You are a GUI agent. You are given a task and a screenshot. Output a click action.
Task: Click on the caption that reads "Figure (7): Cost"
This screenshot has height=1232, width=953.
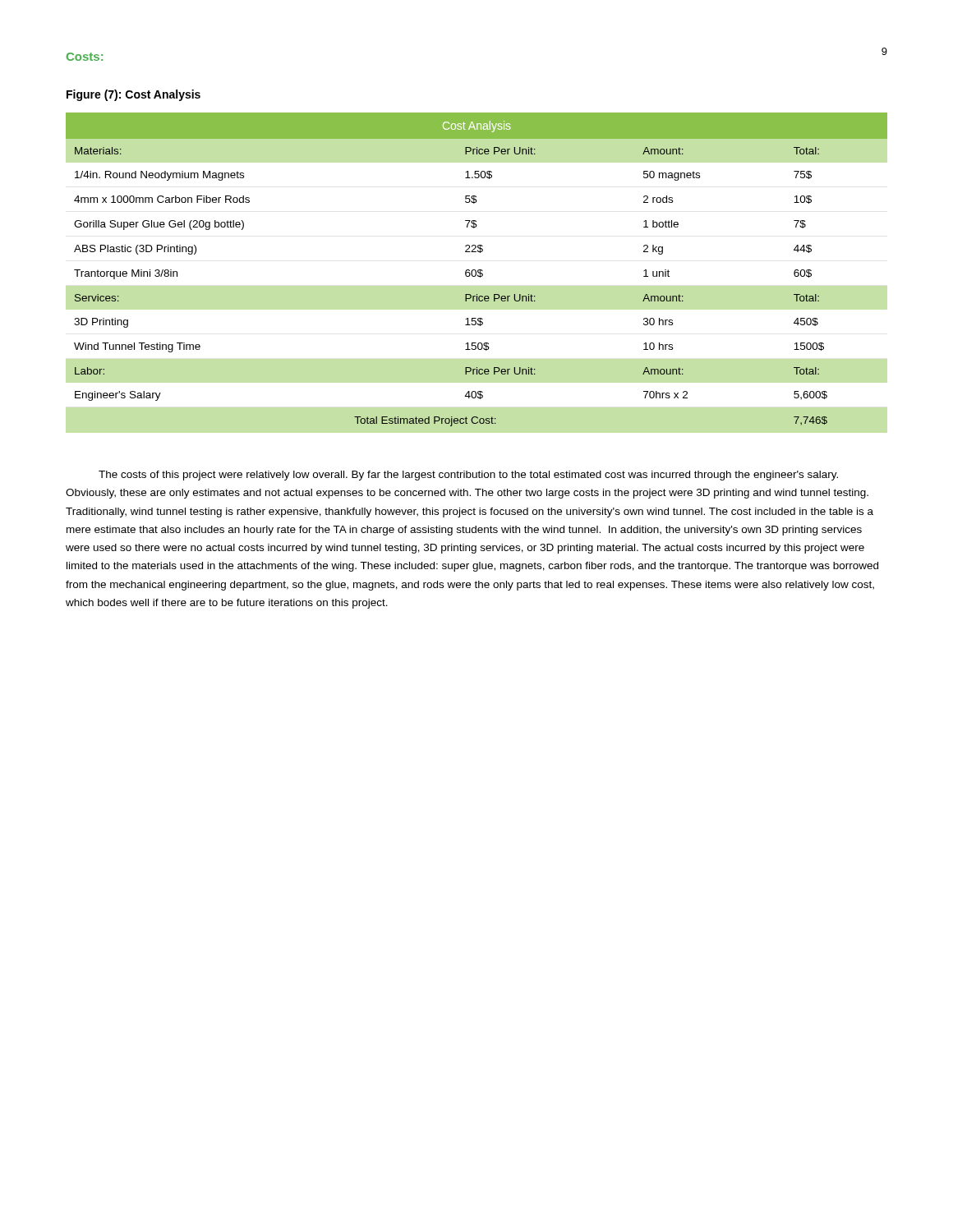point(133,94)
